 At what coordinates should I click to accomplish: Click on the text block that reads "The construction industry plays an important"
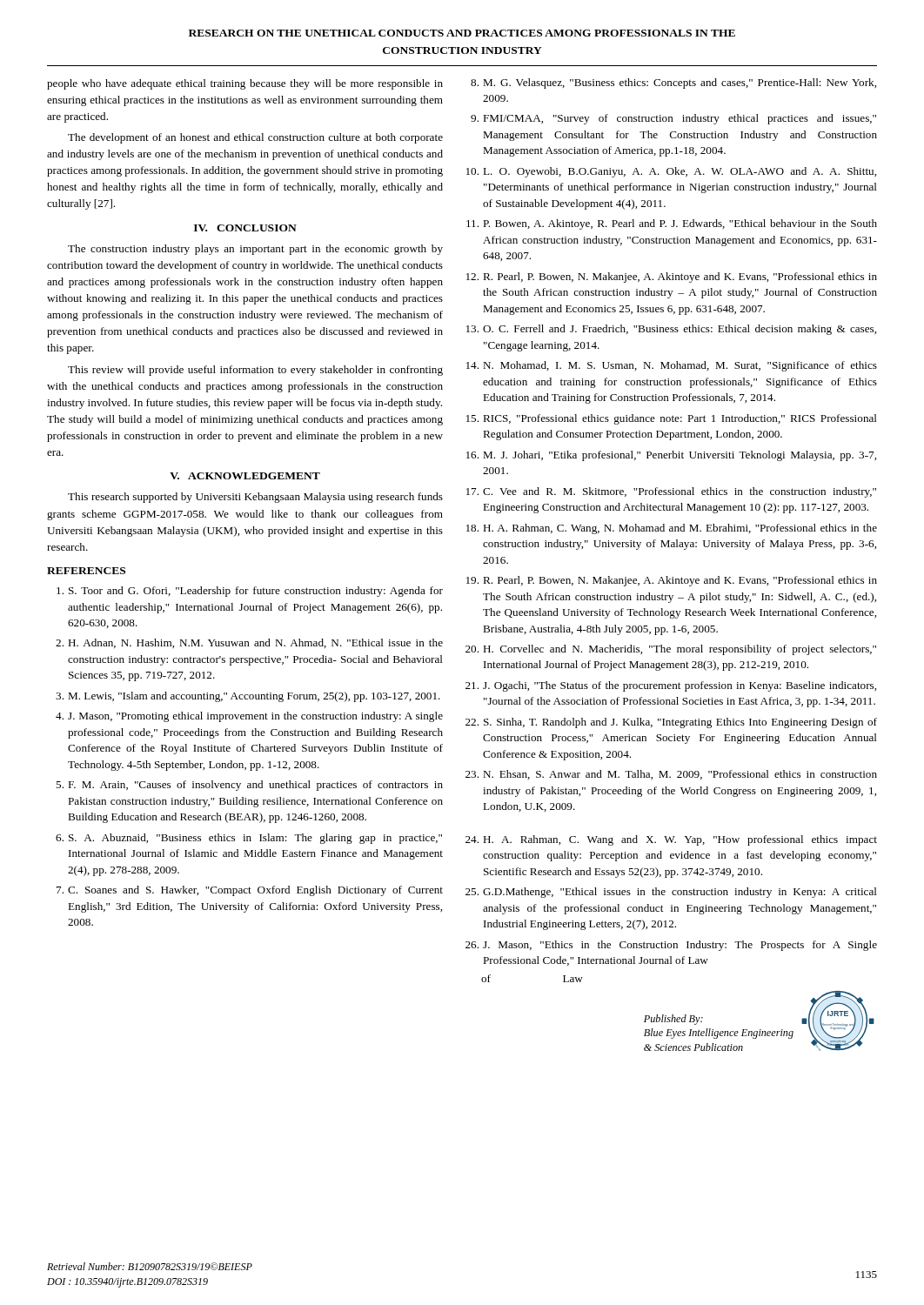point(255,250)
